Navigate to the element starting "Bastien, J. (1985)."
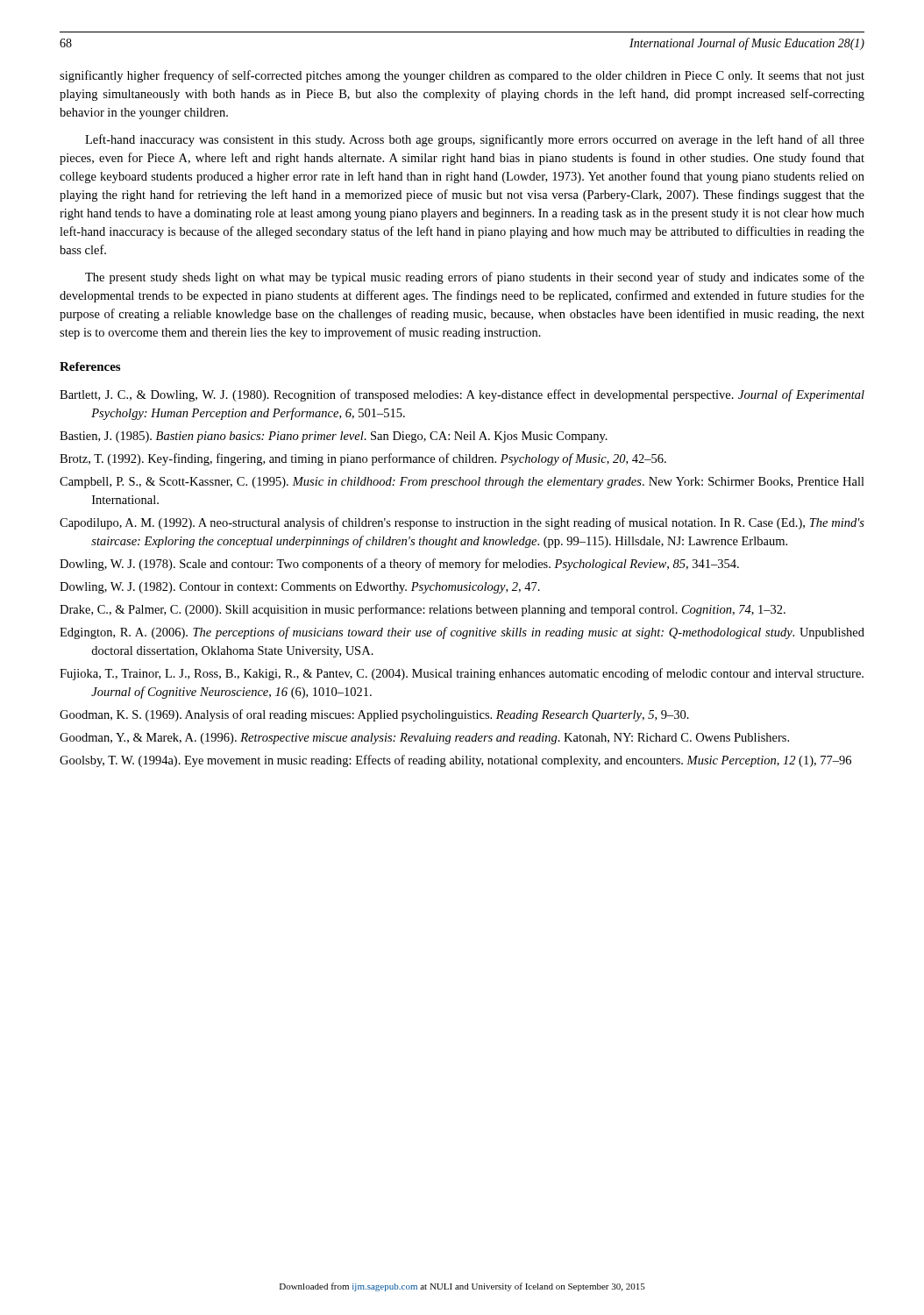Viewport: 924px width, 1315px height. point(334,436)
